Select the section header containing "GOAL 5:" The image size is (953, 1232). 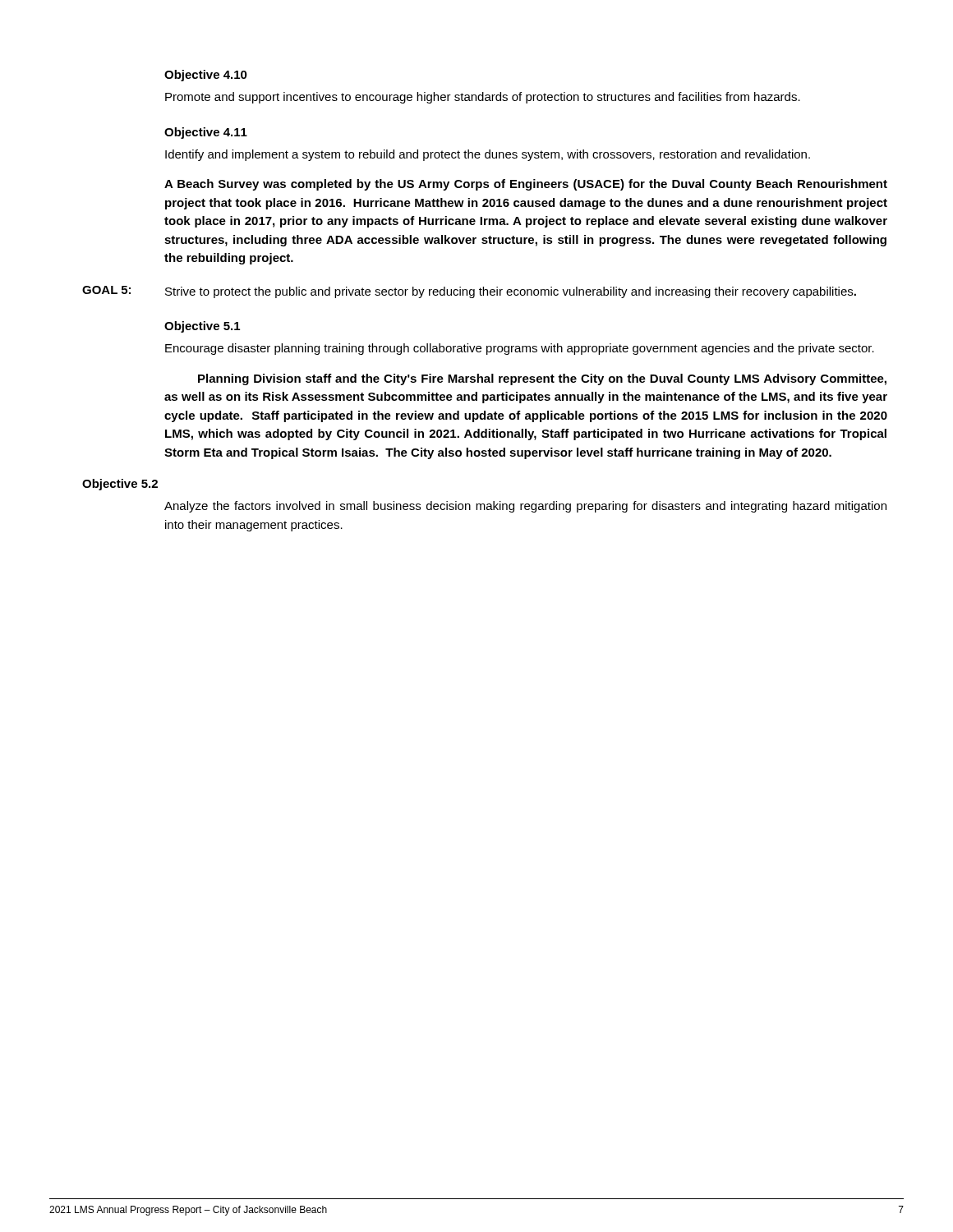pyautogui.click(x=107, y=289)
